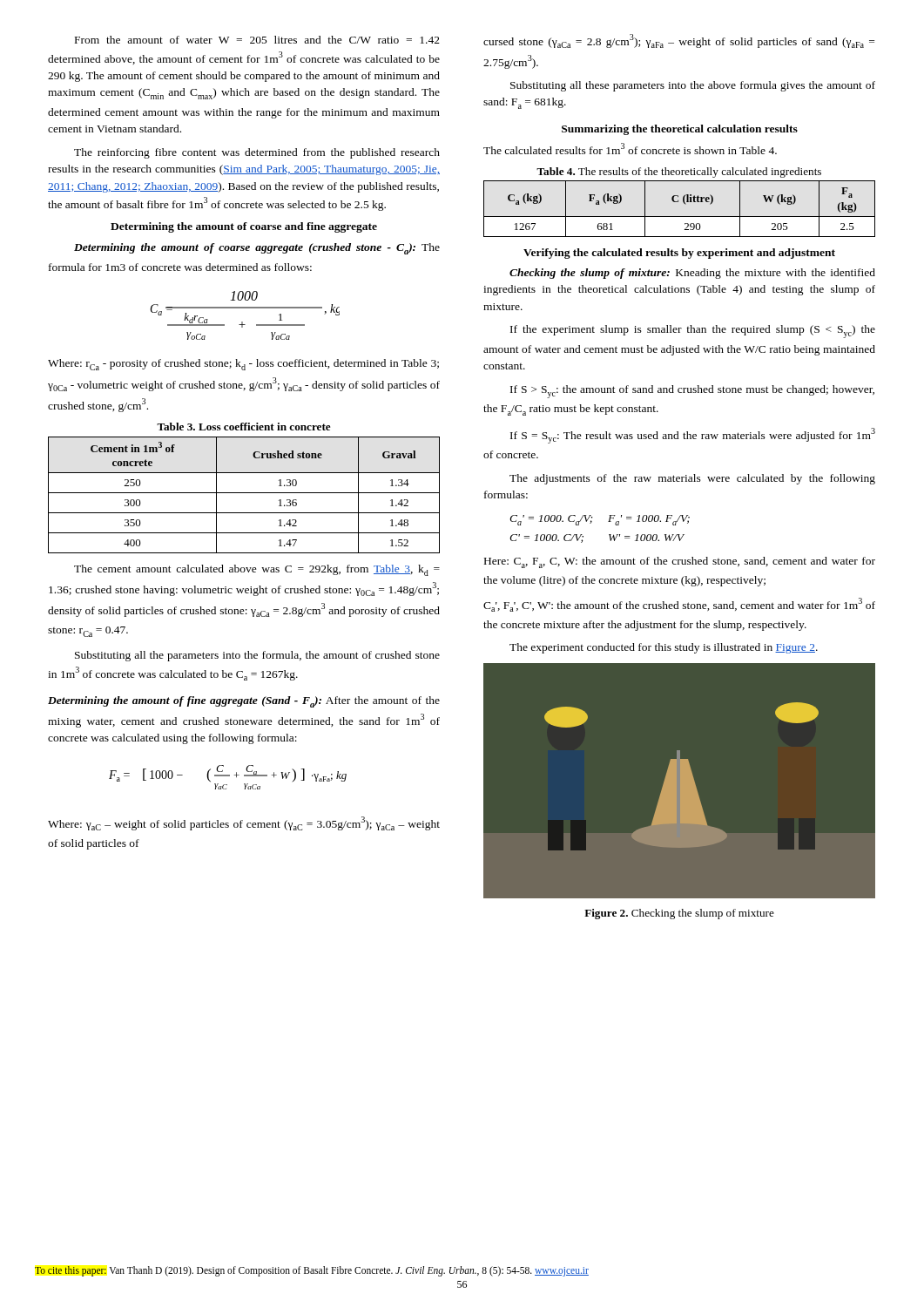Find the text block that reads "The calculated results for 1m3 of concrete"
Screen dimensions: 1307x924
679,149
